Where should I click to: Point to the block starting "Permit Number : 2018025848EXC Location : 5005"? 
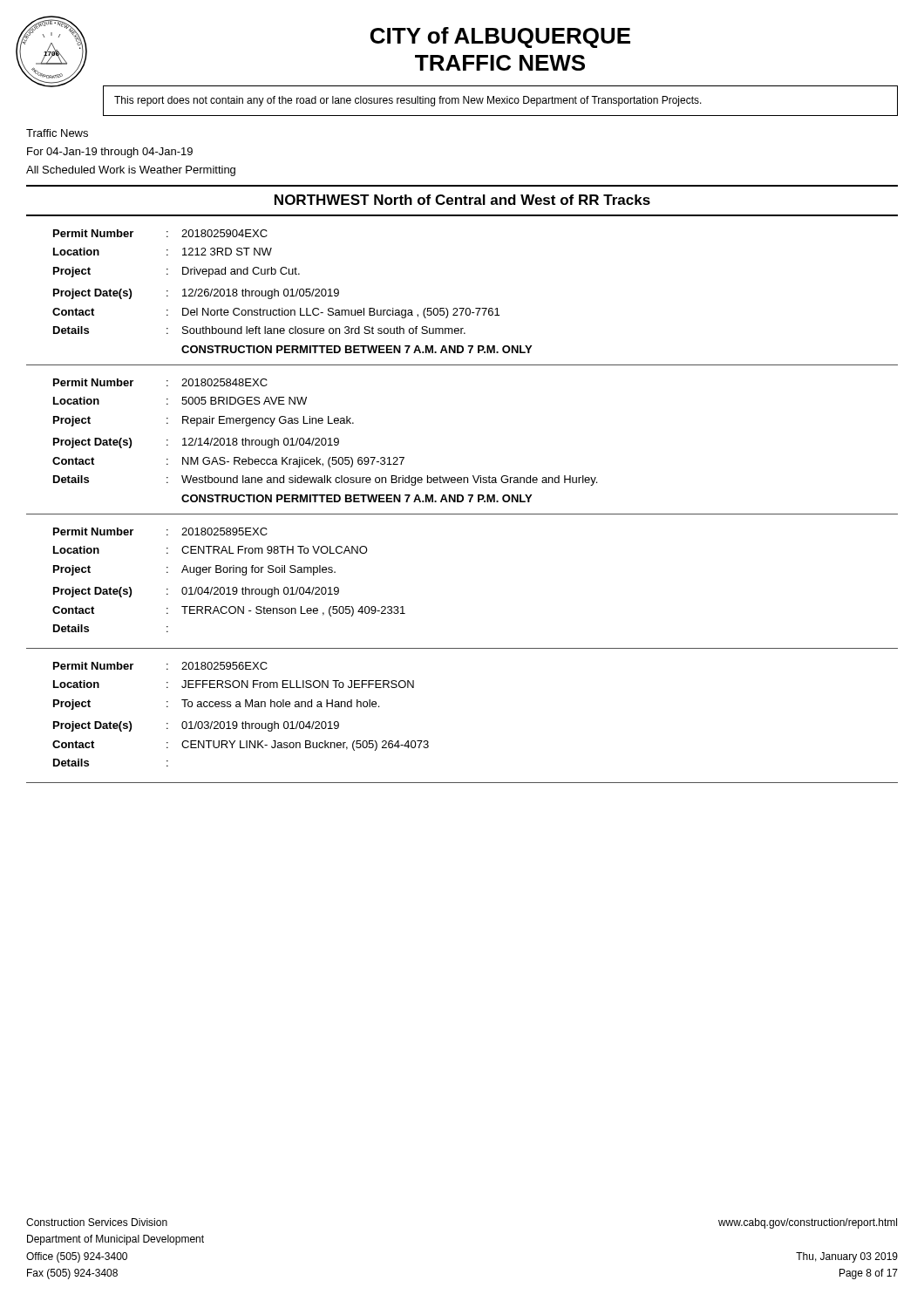pos(204,402)
